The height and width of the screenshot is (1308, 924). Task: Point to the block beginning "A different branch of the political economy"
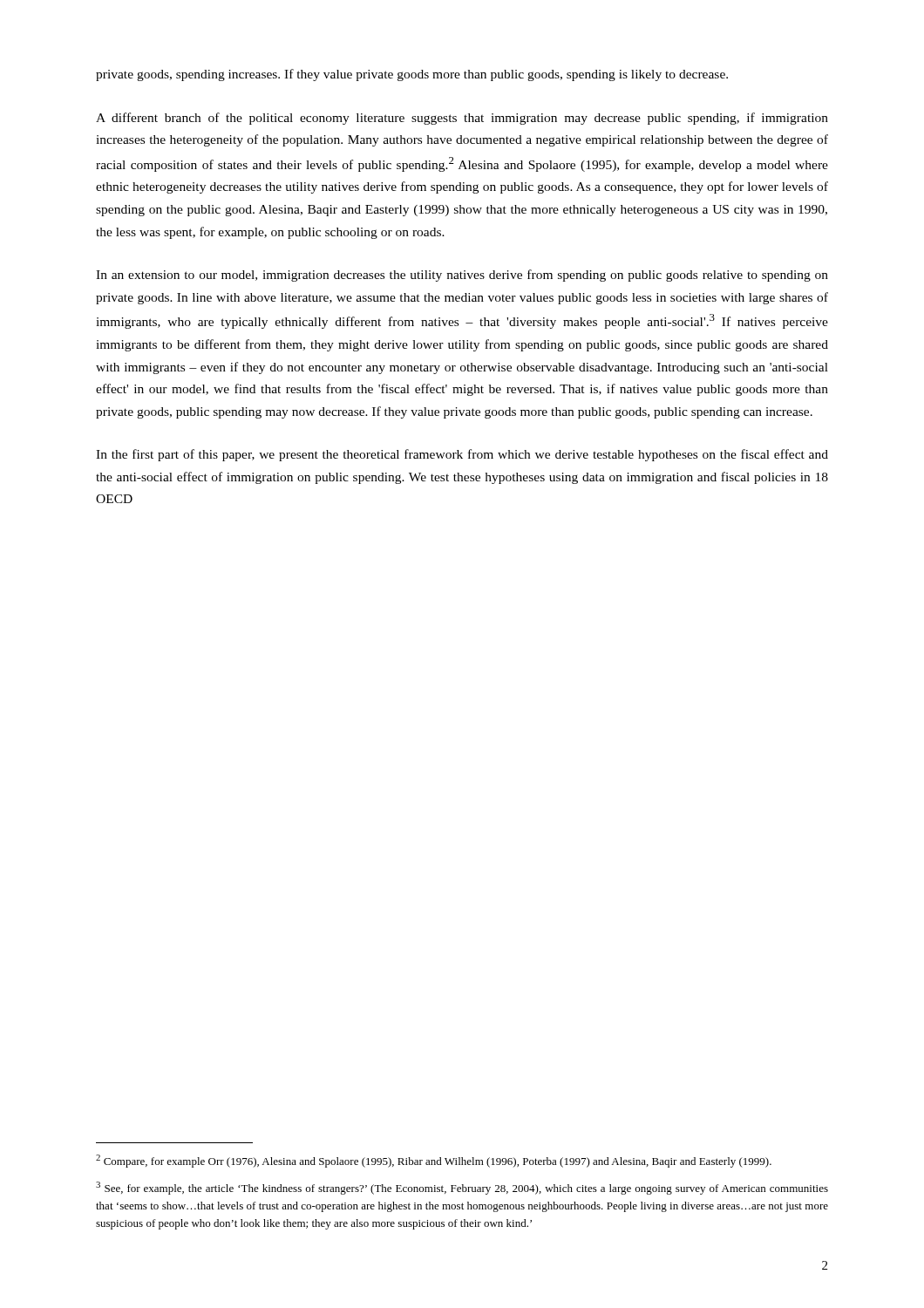[x=462, y=174]
